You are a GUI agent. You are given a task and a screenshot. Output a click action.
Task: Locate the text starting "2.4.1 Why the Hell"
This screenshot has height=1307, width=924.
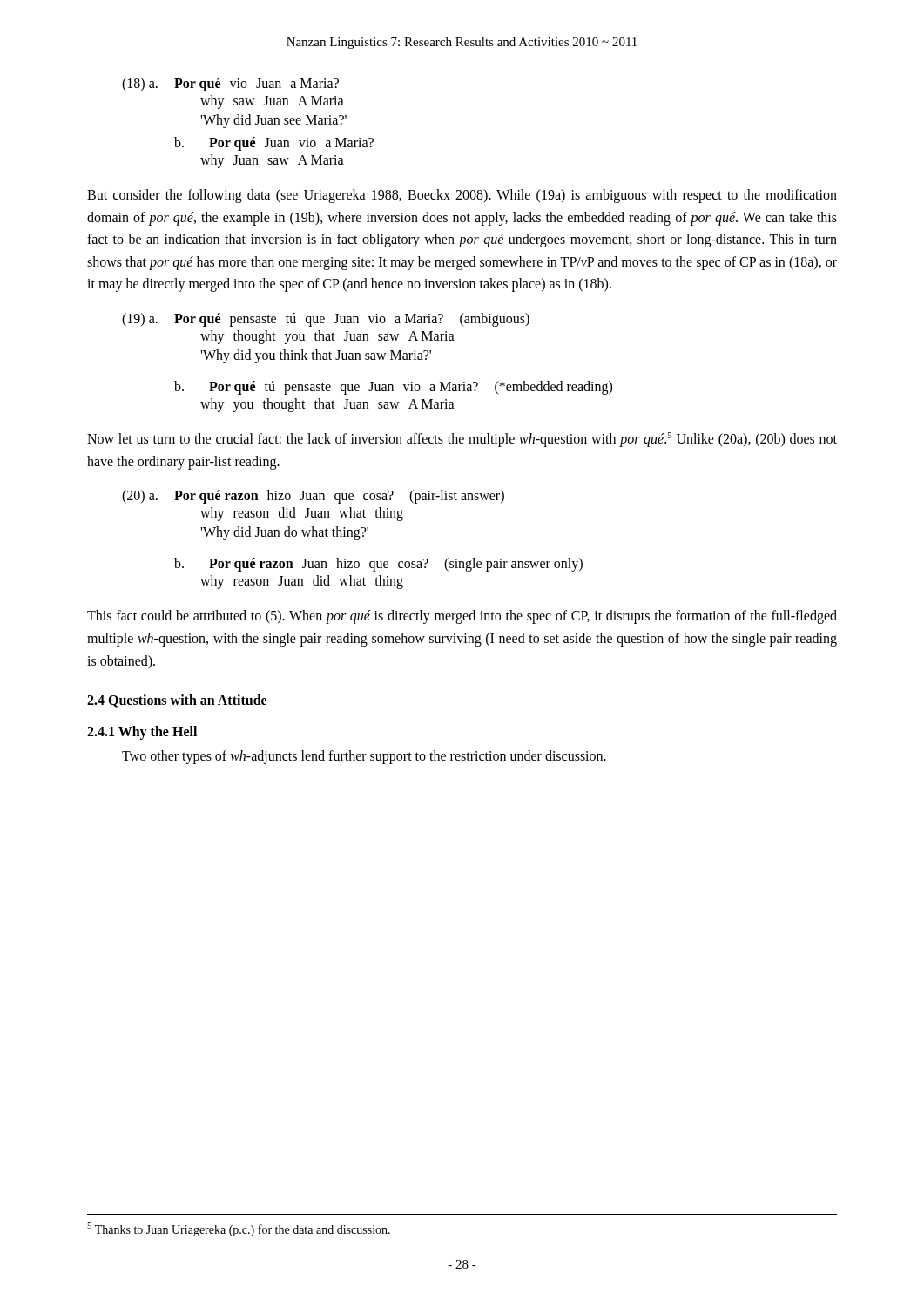[142, 733]
